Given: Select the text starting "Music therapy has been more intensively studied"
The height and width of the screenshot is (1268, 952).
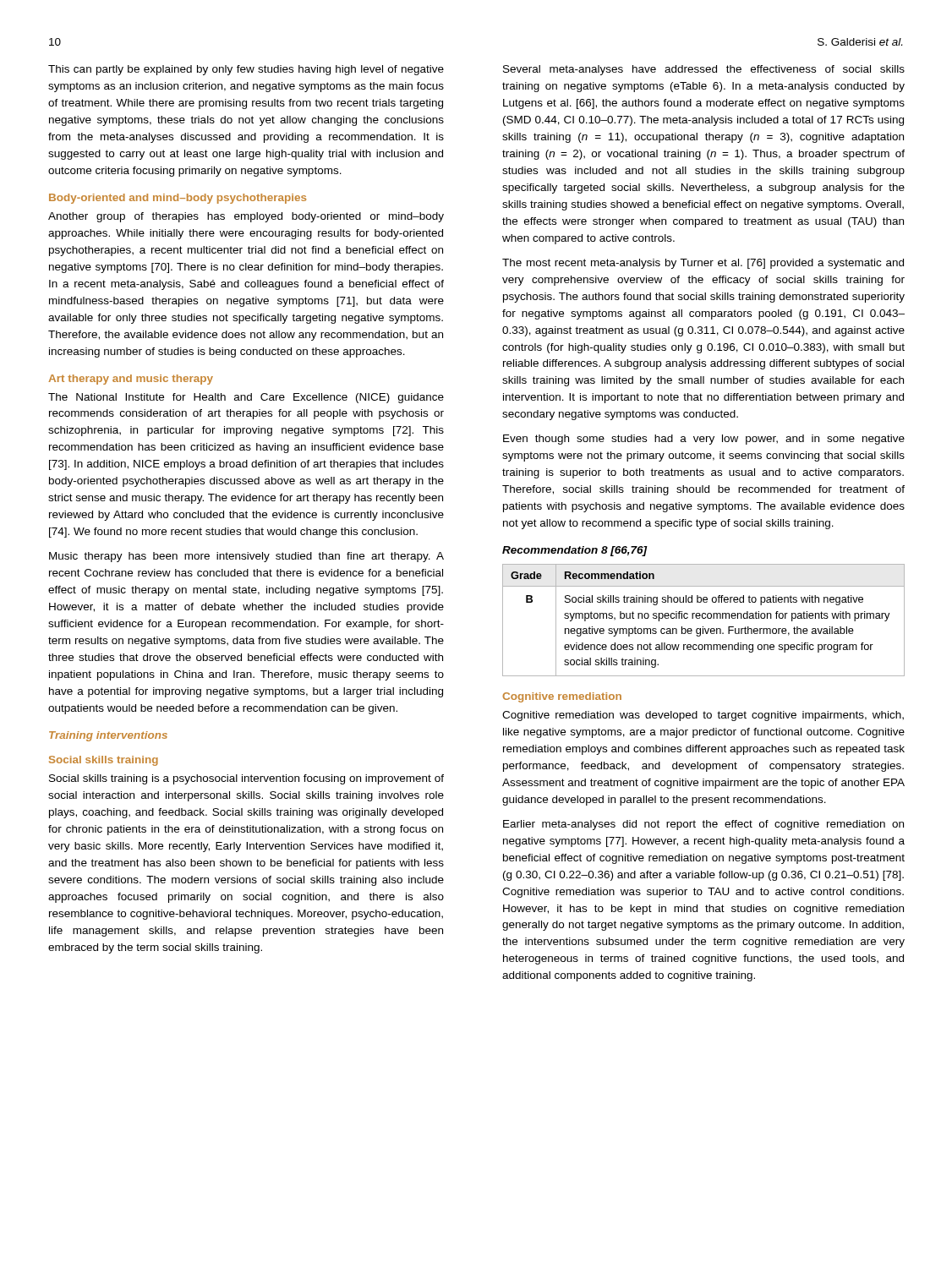Looking at the screenshot, I should (x=246, y=632).
